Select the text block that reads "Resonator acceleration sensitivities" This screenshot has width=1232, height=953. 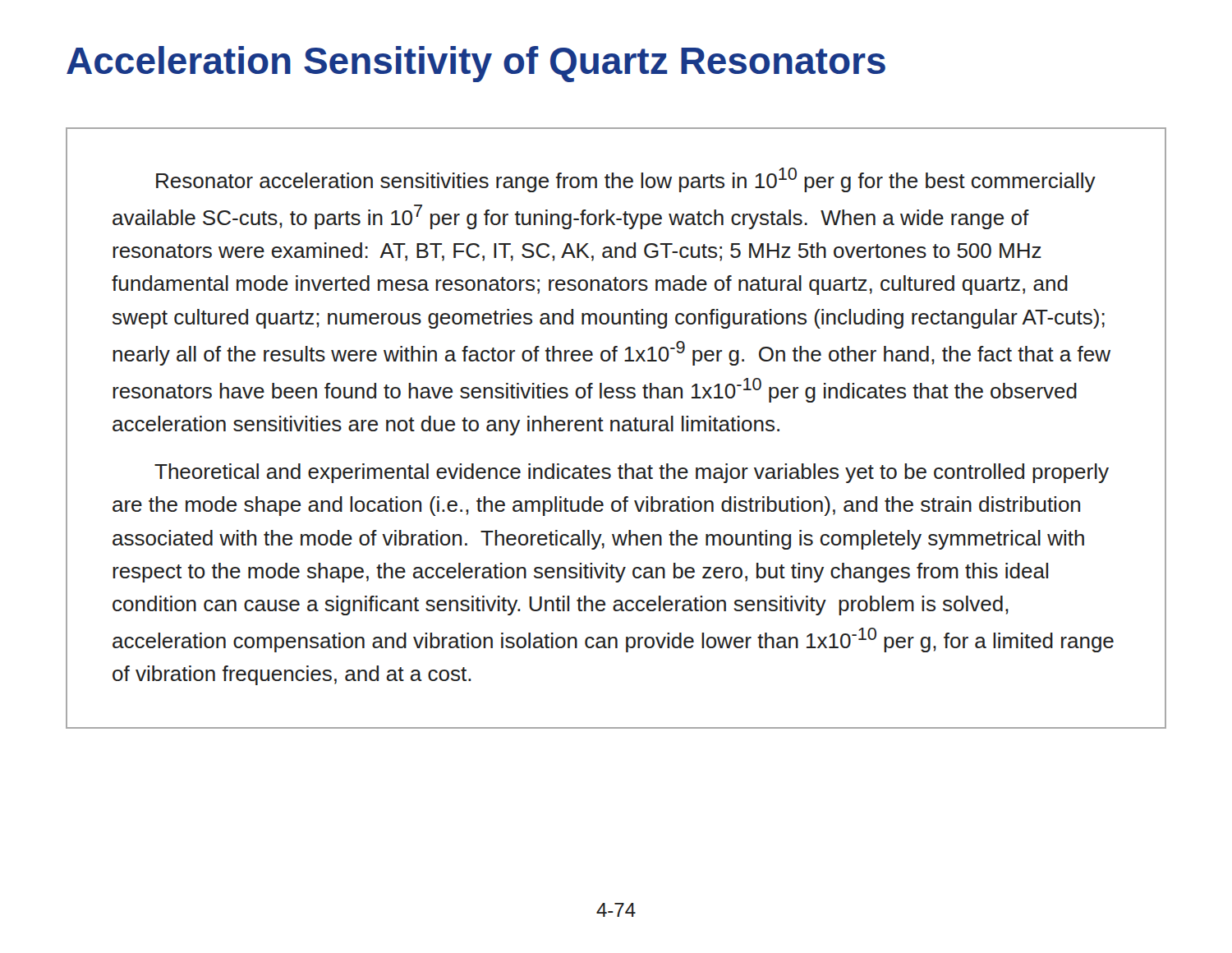[x=616, y=425]
